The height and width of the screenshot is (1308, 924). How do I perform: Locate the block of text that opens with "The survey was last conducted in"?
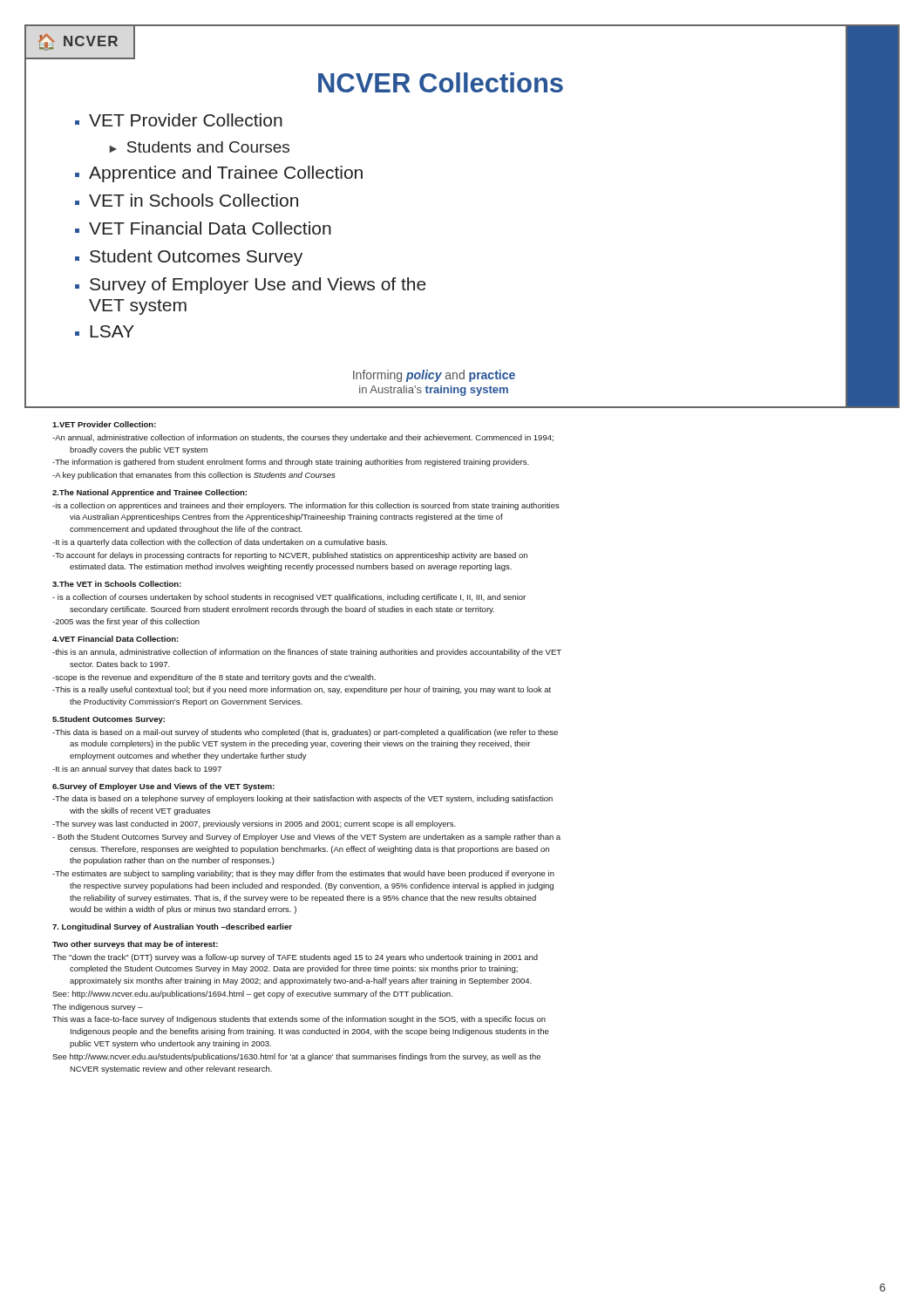click(254, 824)
